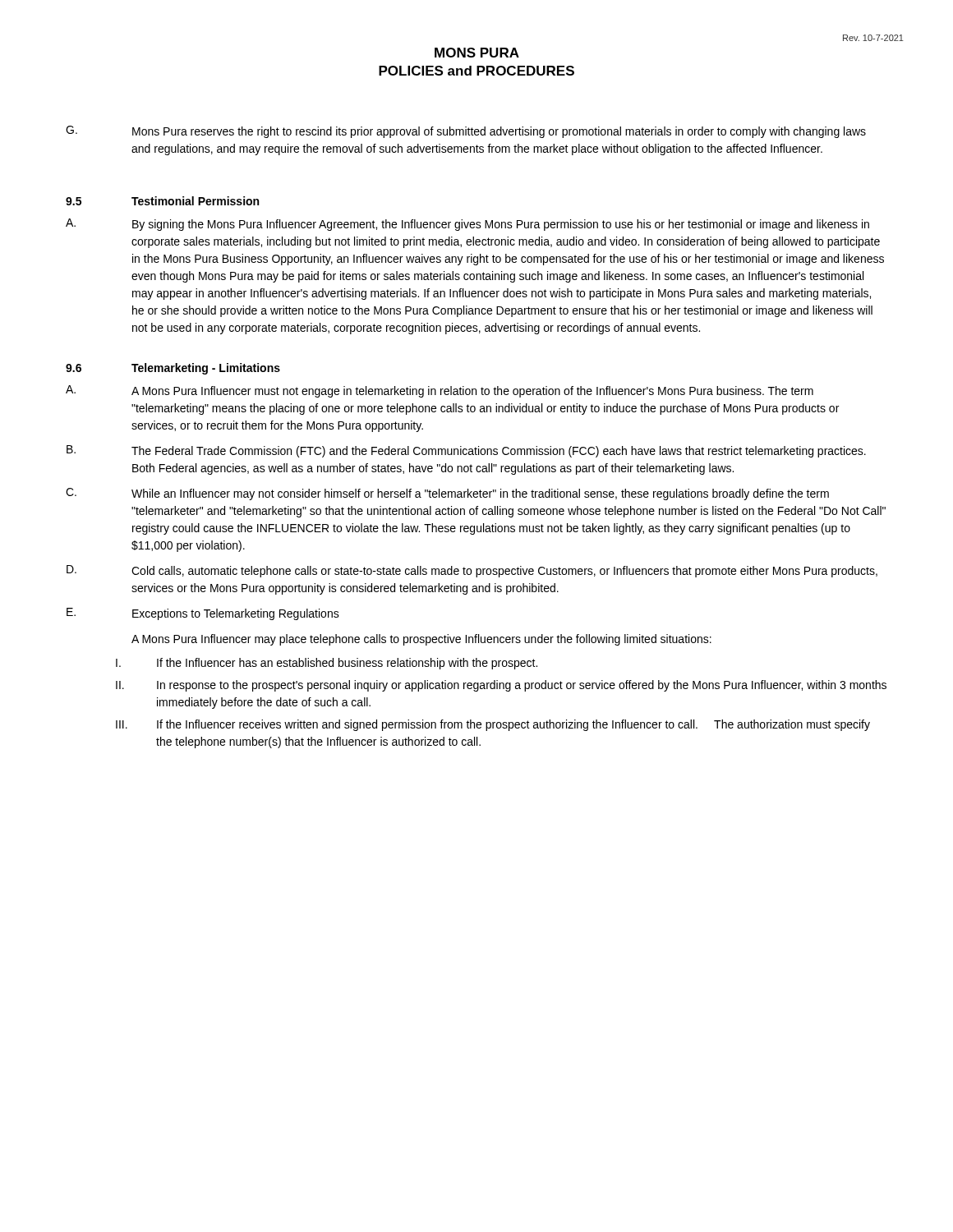The image size is (953, 1232).
Task: Select the title containing "MONS PURA POLICIES and PROCEDURES"
Action: (476, 62)
